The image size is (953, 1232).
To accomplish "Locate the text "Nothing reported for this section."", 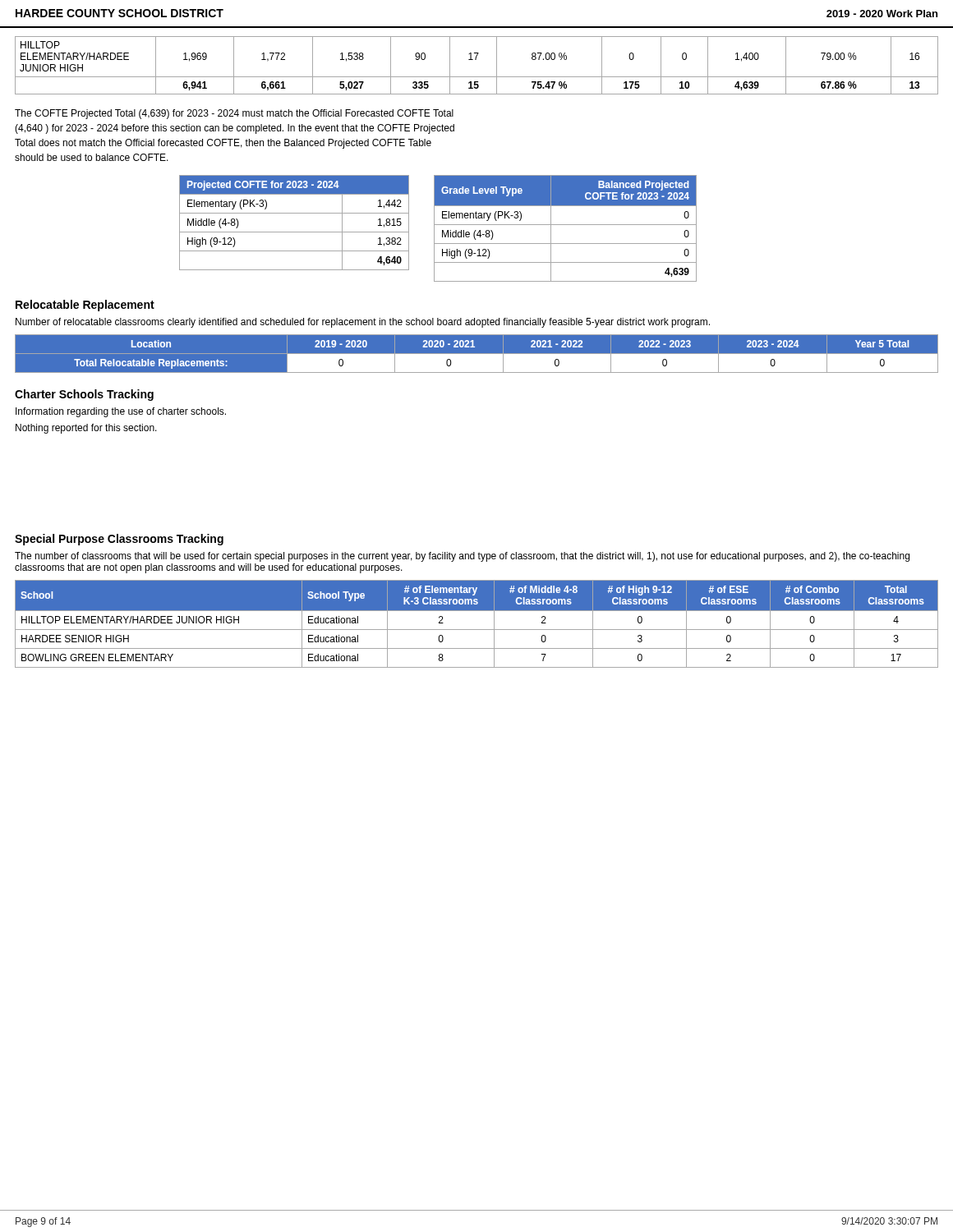I will (x=86, y=428).
